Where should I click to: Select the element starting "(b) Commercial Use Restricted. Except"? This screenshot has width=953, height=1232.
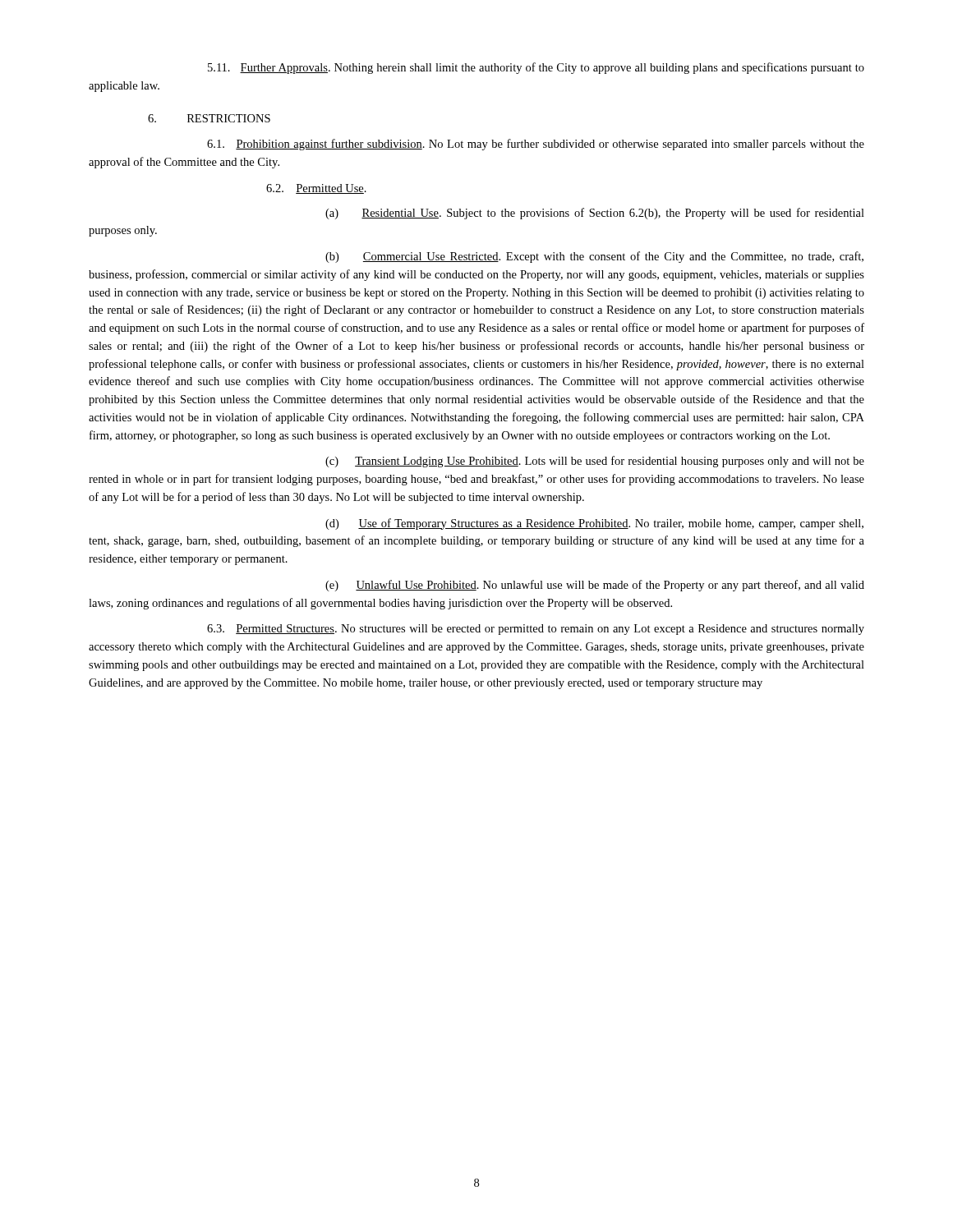pos(476,346)
